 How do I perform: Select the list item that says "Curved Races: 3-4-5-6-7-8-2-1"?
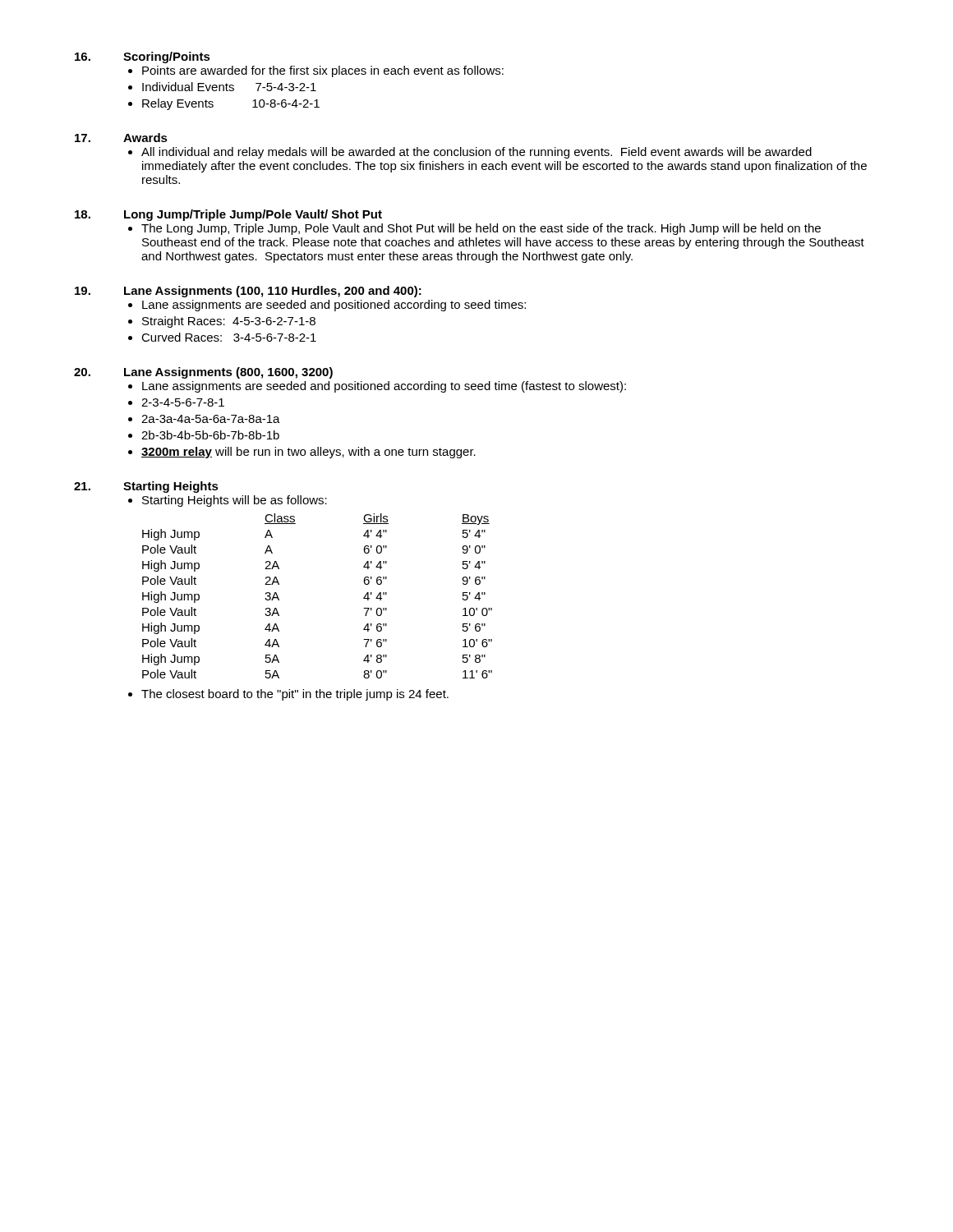click(229, 337)
